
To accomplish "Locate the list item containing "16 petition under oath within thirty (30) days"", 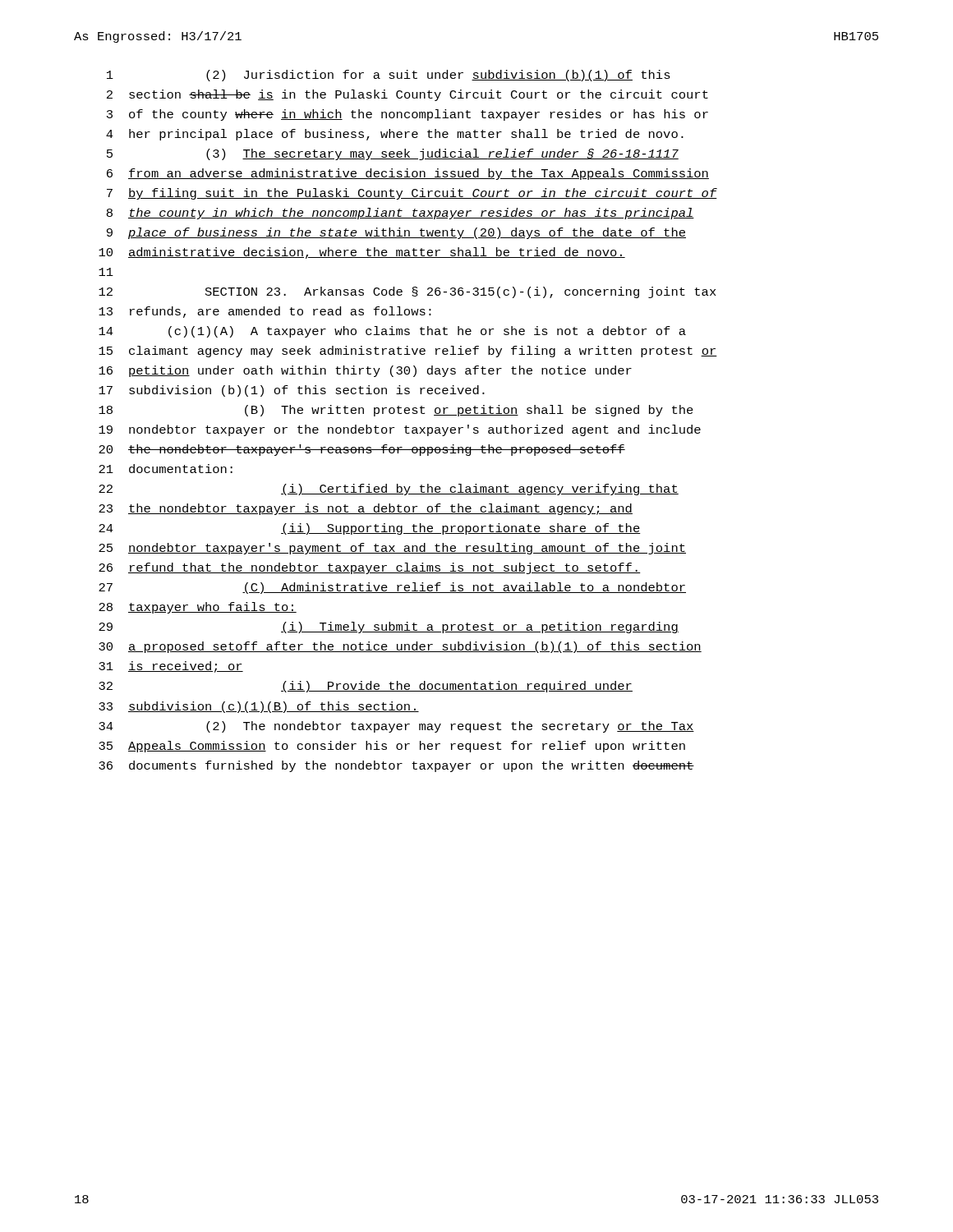I will click(476, 371).
